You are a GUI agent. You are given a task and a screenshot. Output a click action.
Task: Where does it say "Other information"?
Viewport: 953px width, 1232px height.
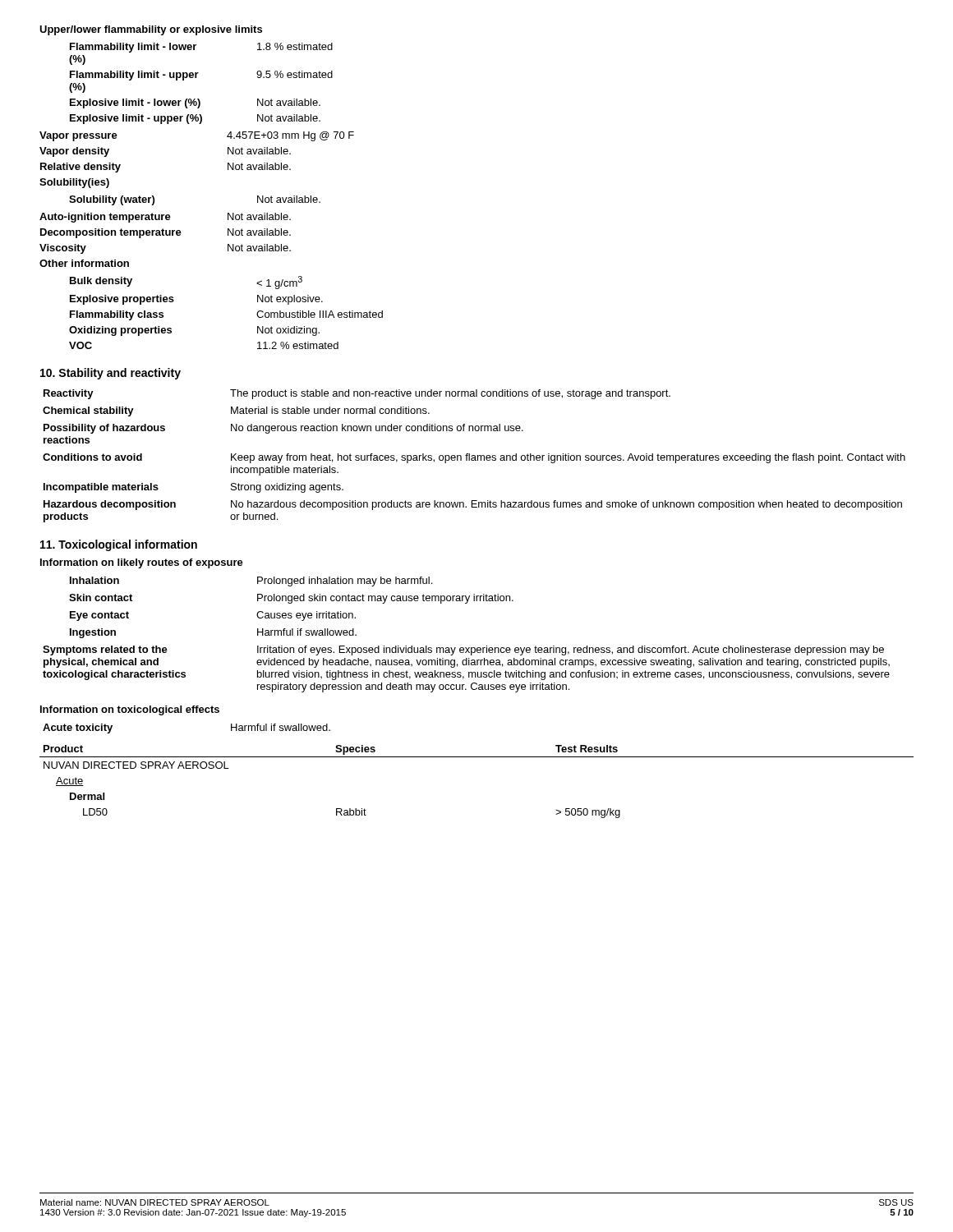point(84,263)
